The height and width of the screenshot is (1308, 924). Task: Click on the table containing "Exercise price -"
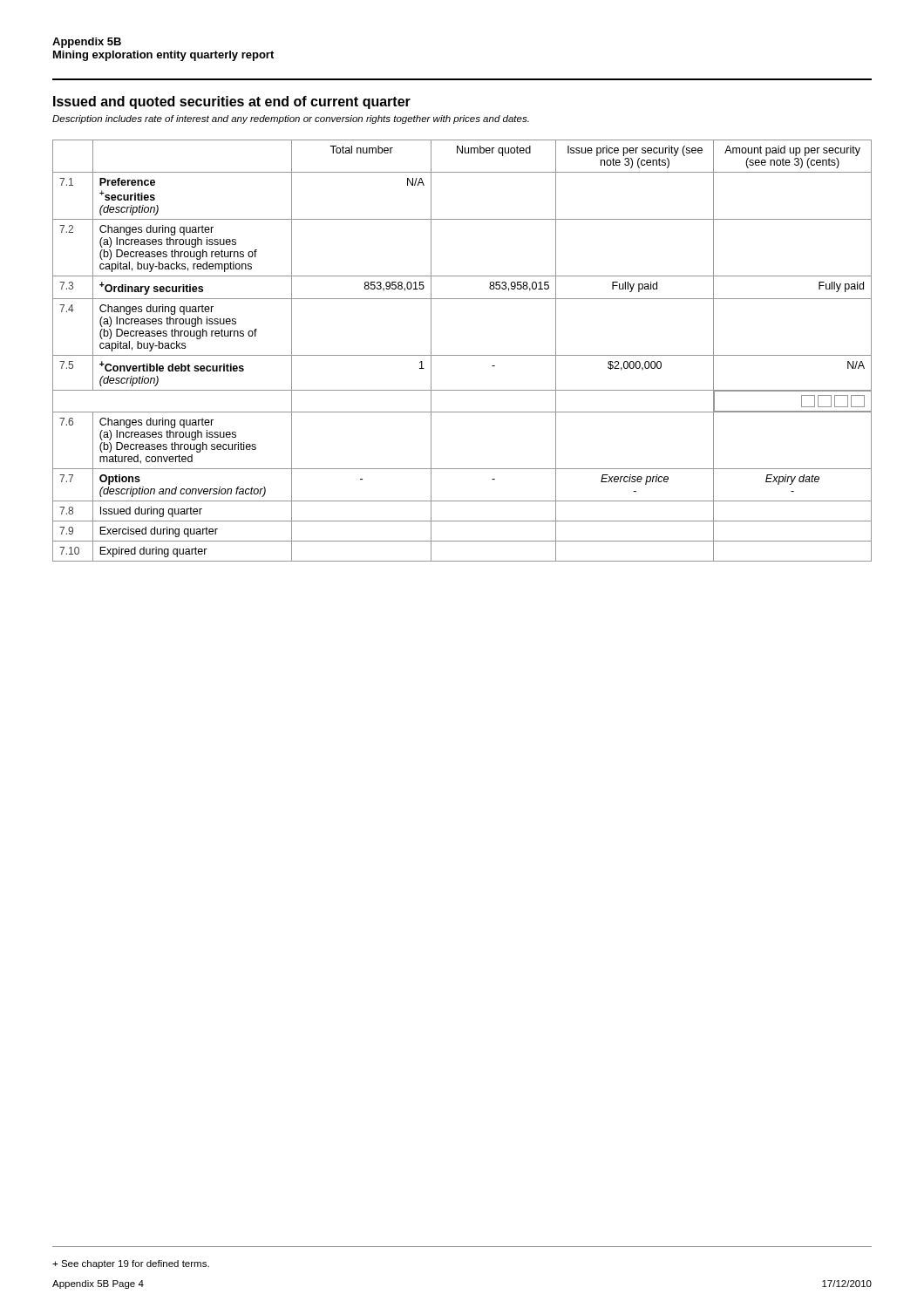pyautogui.click(x=462, y=351)
